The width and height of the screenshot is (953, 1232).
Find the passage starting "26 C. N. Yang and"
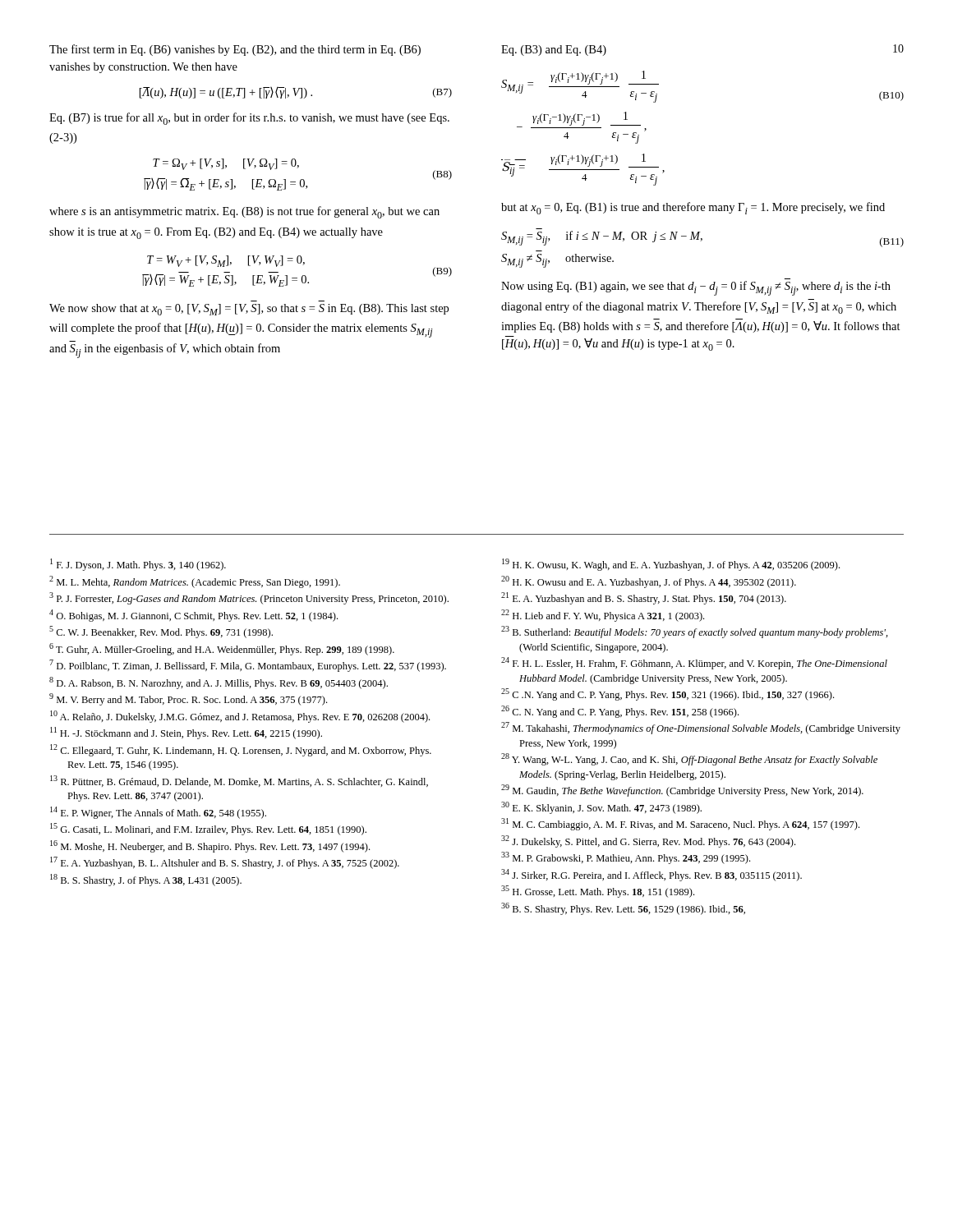coord(620,711)
